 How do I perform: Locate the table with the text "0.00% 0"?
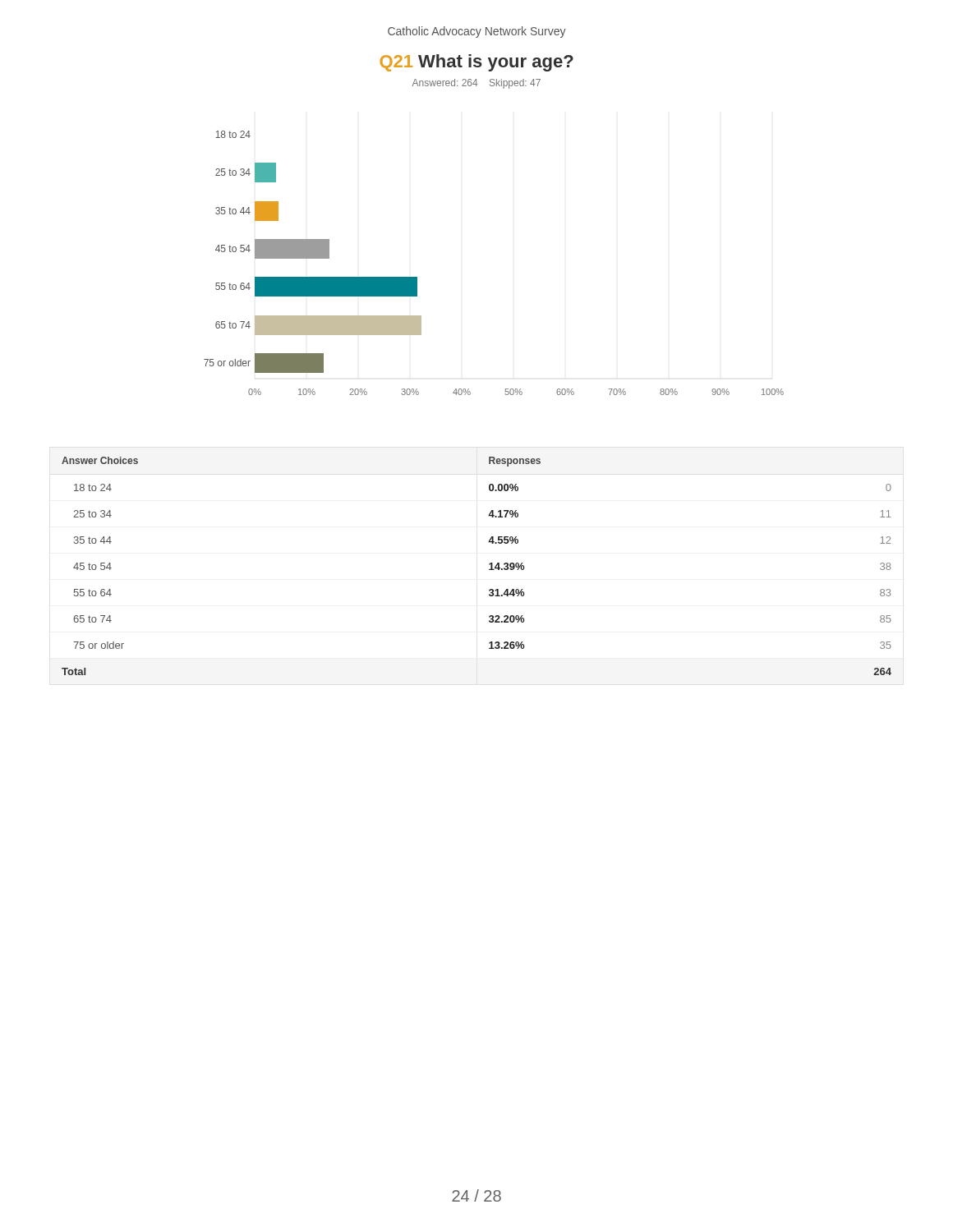pos(476,566)
